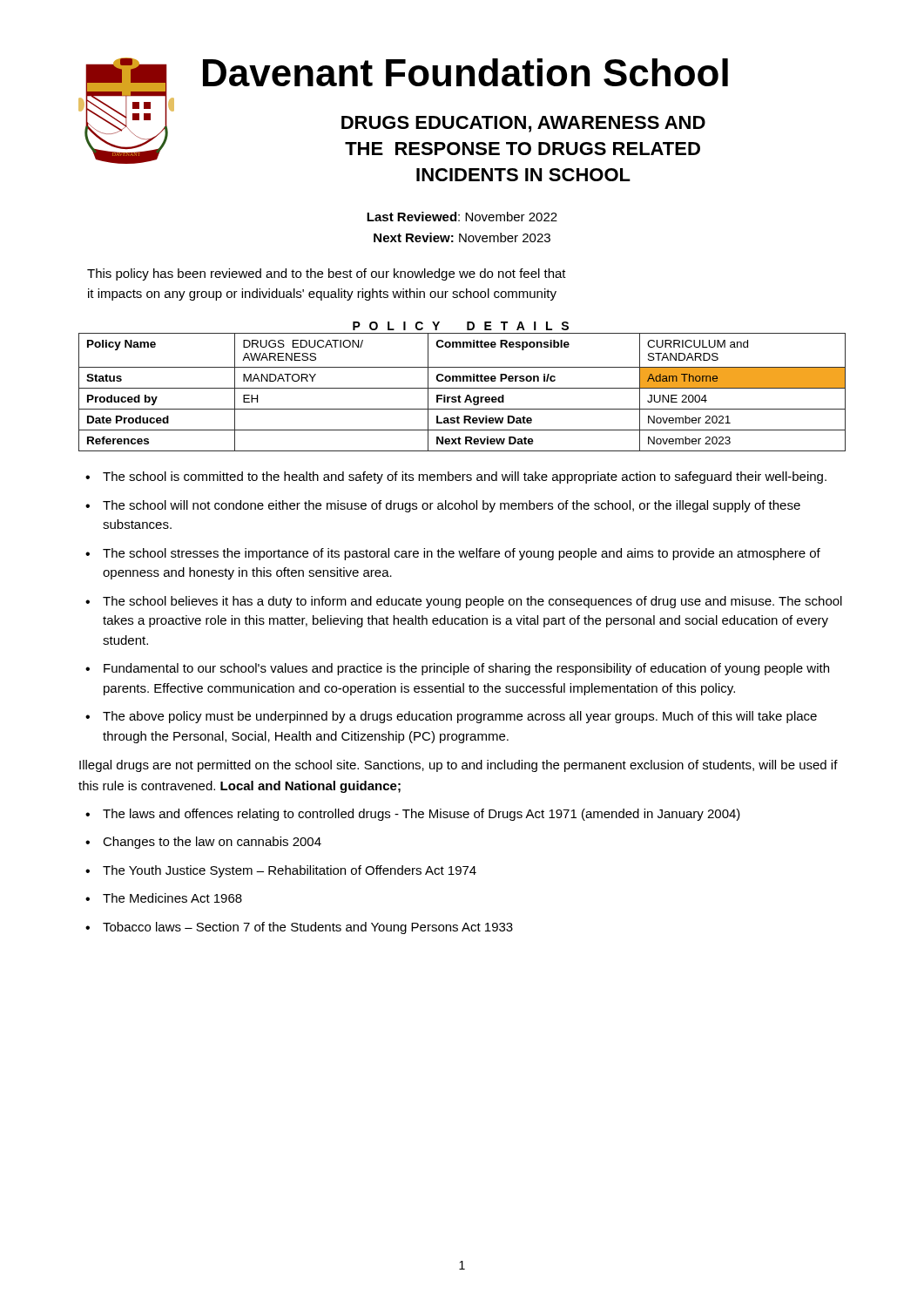Click the title that begins "DRUGS EDUCATION, AWARENESS"
Viewport: 924px width, 1307px height.
[x=523, y=149]
